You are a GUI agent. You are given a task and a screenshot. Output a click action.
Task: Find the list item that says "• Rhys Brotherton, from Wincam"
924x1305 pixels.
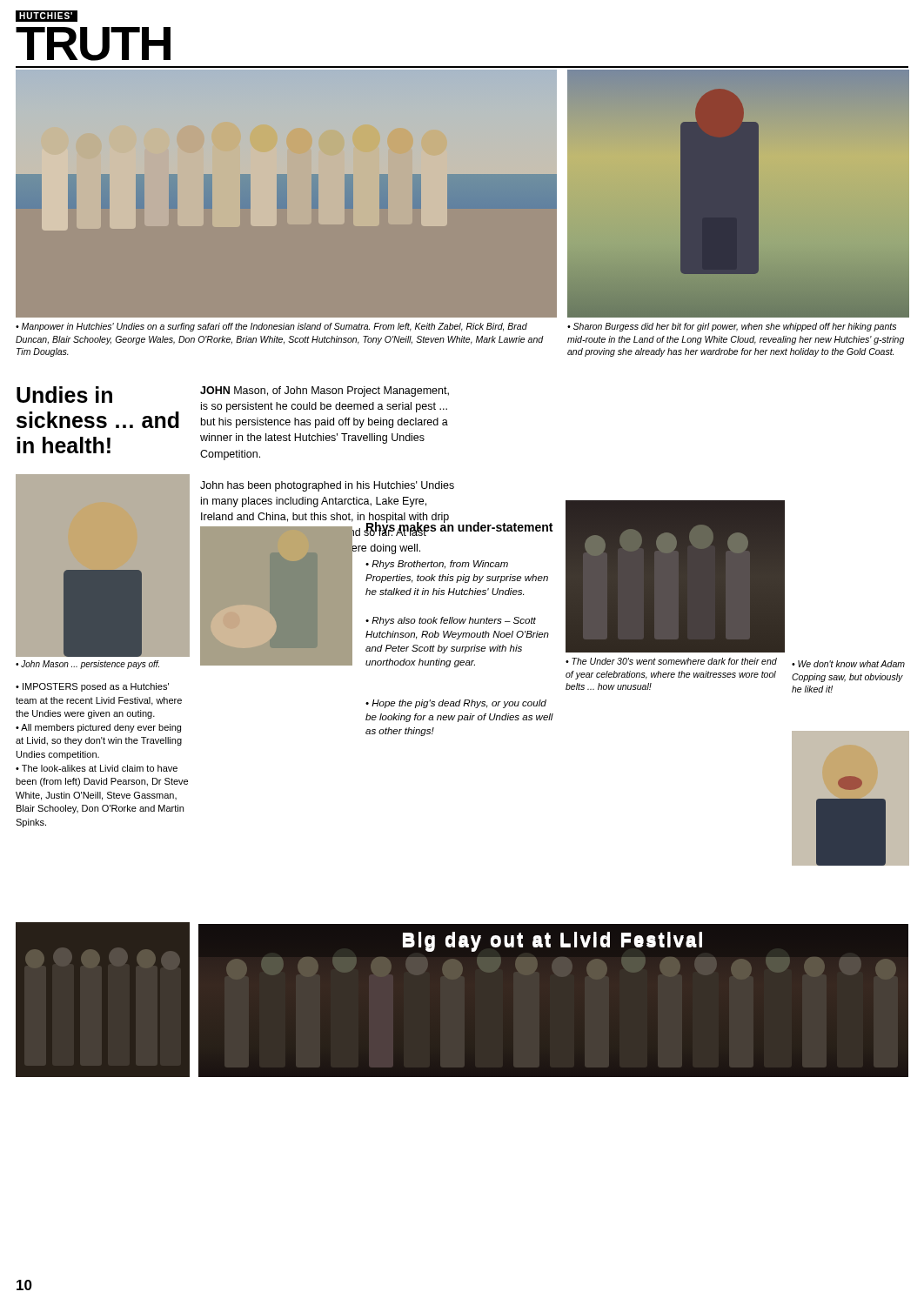457,578
